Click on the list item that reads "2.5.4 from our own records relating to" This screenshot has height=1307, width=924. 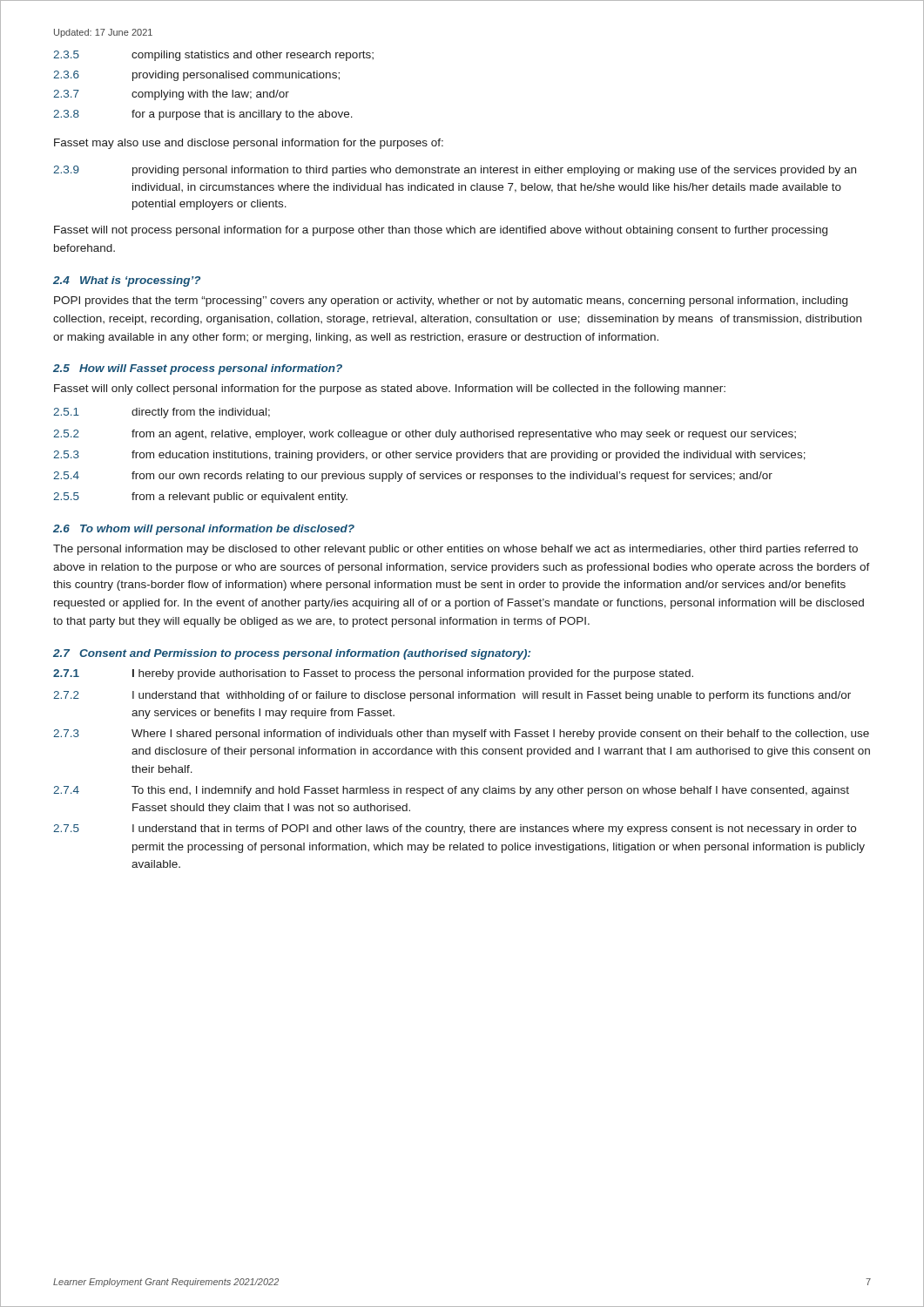[462, 476]
